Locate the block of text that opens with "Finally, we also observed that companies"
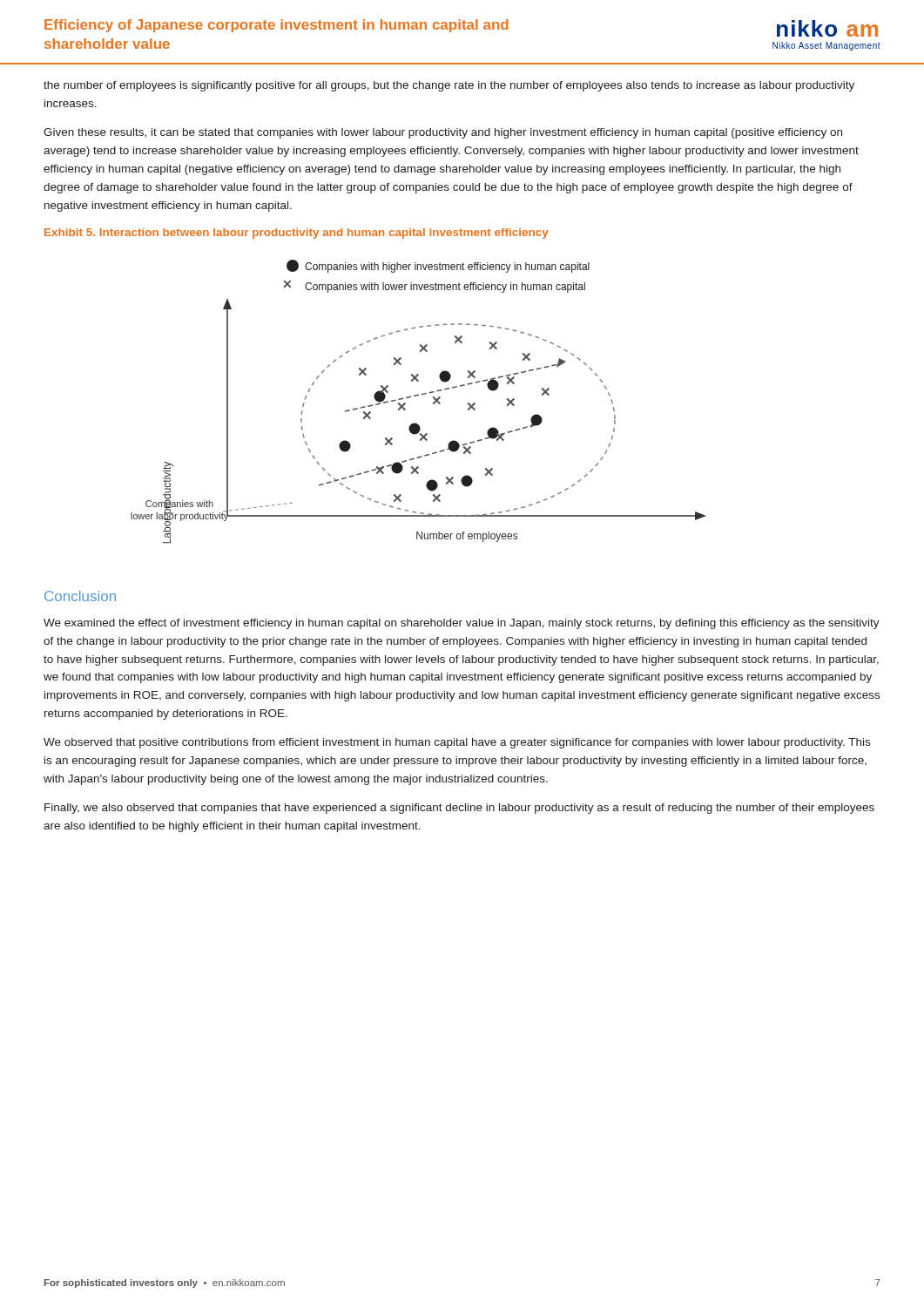 [459, 816]
